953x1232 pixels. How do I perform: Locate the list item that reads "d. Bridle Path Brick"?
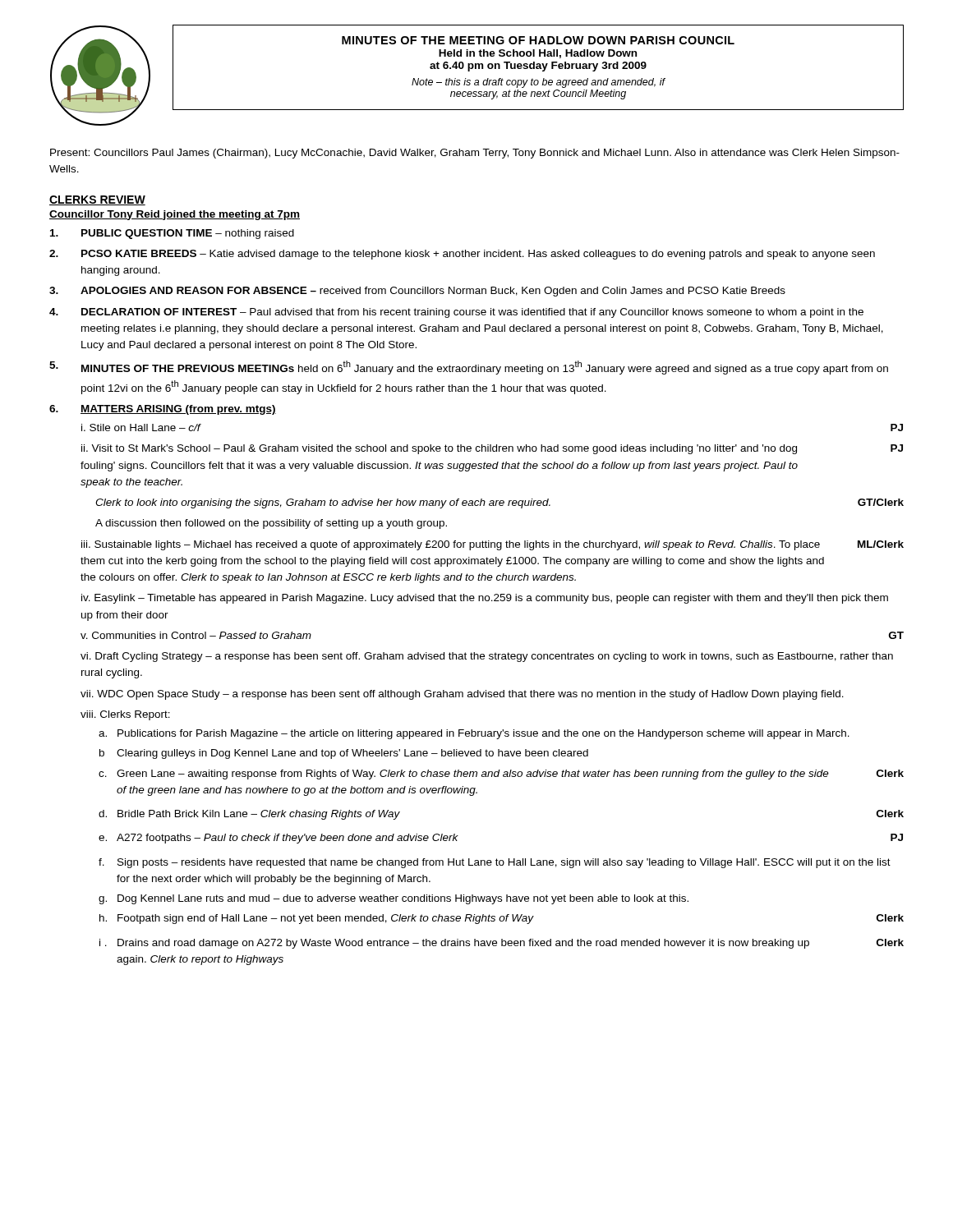[x=244, y=814]
